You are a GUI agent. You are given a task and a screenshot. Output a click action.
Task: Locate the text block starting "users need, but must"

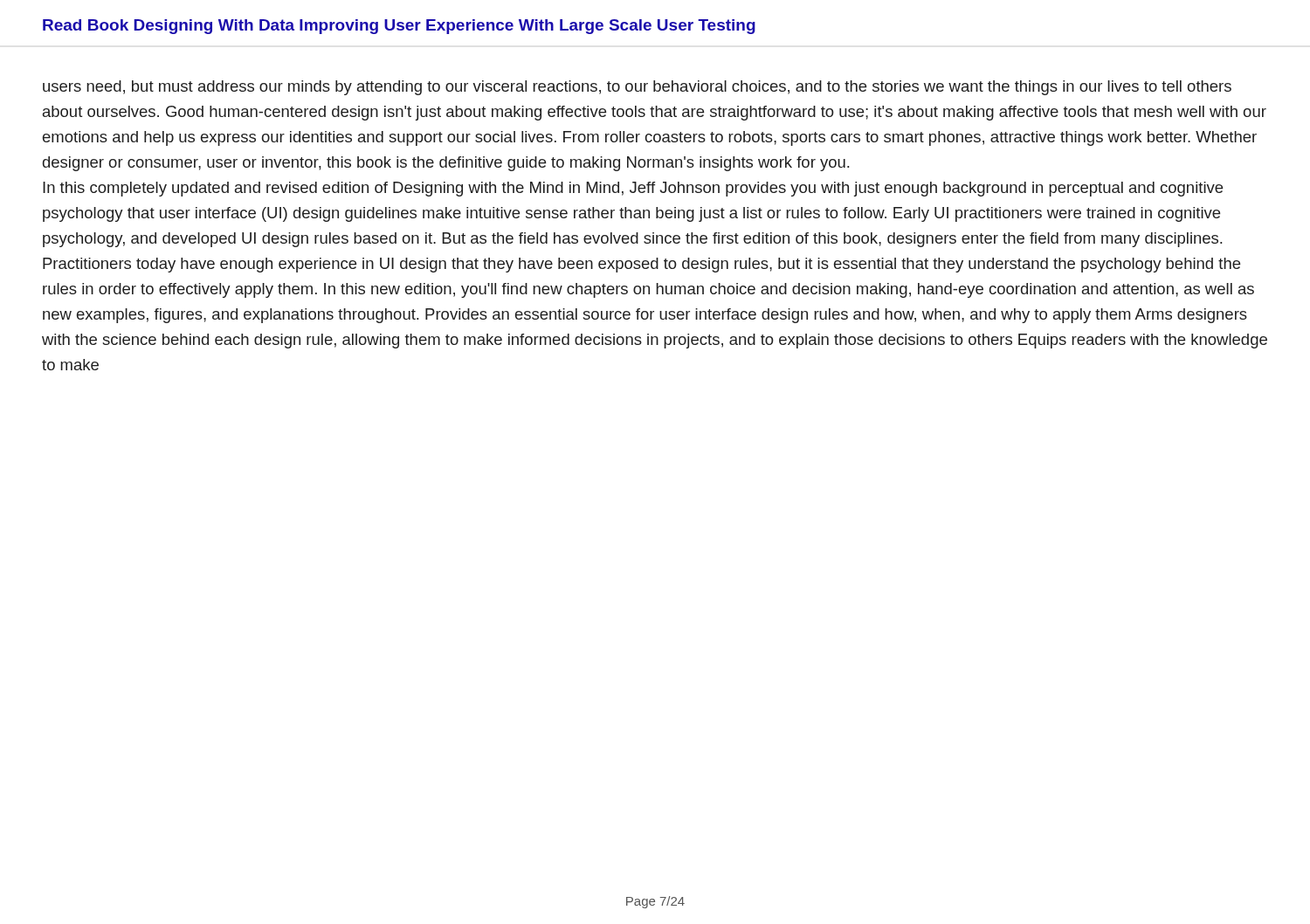point(655,226)
